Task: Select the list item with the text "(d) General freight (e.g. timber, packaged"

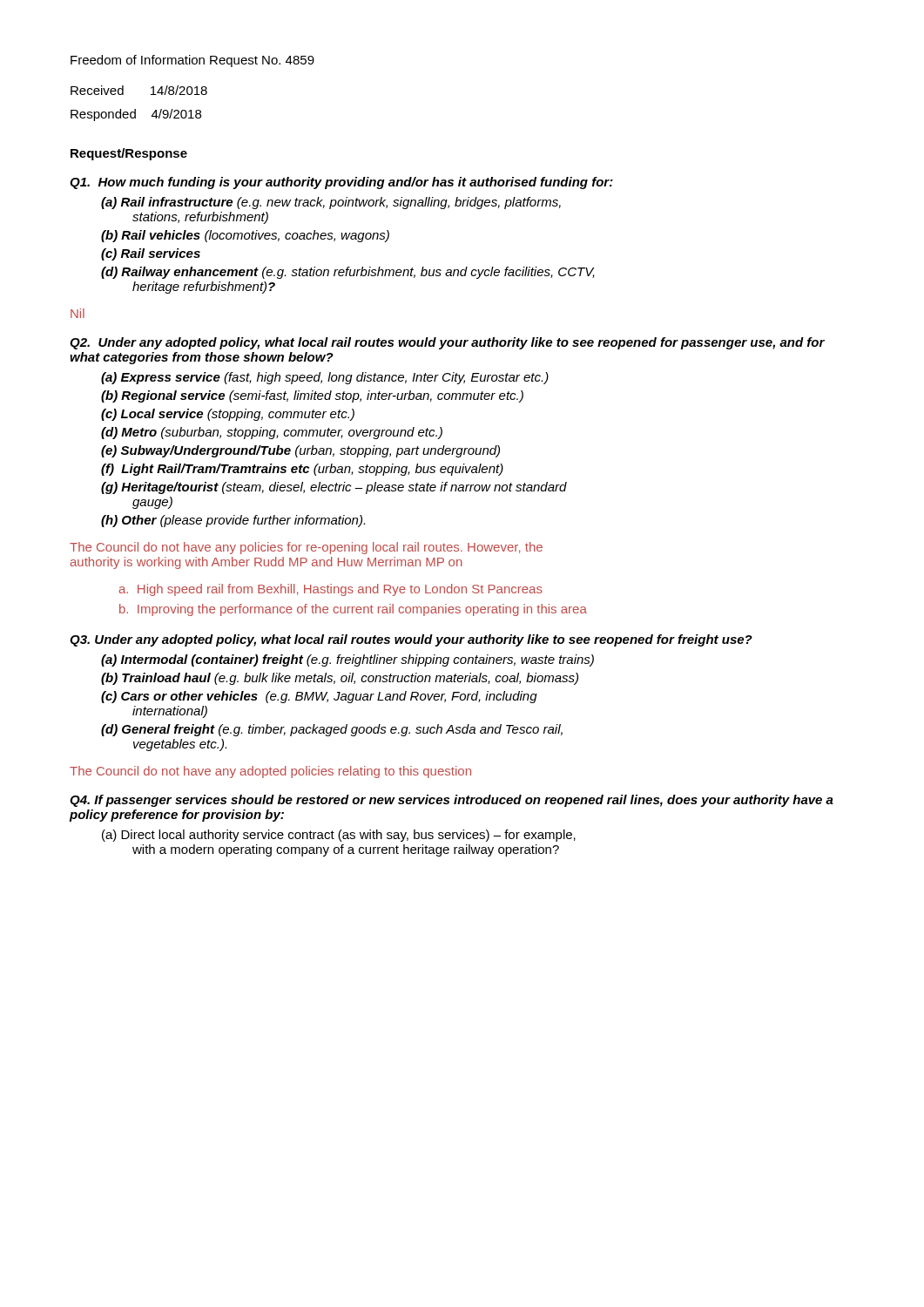Action: 333,736
